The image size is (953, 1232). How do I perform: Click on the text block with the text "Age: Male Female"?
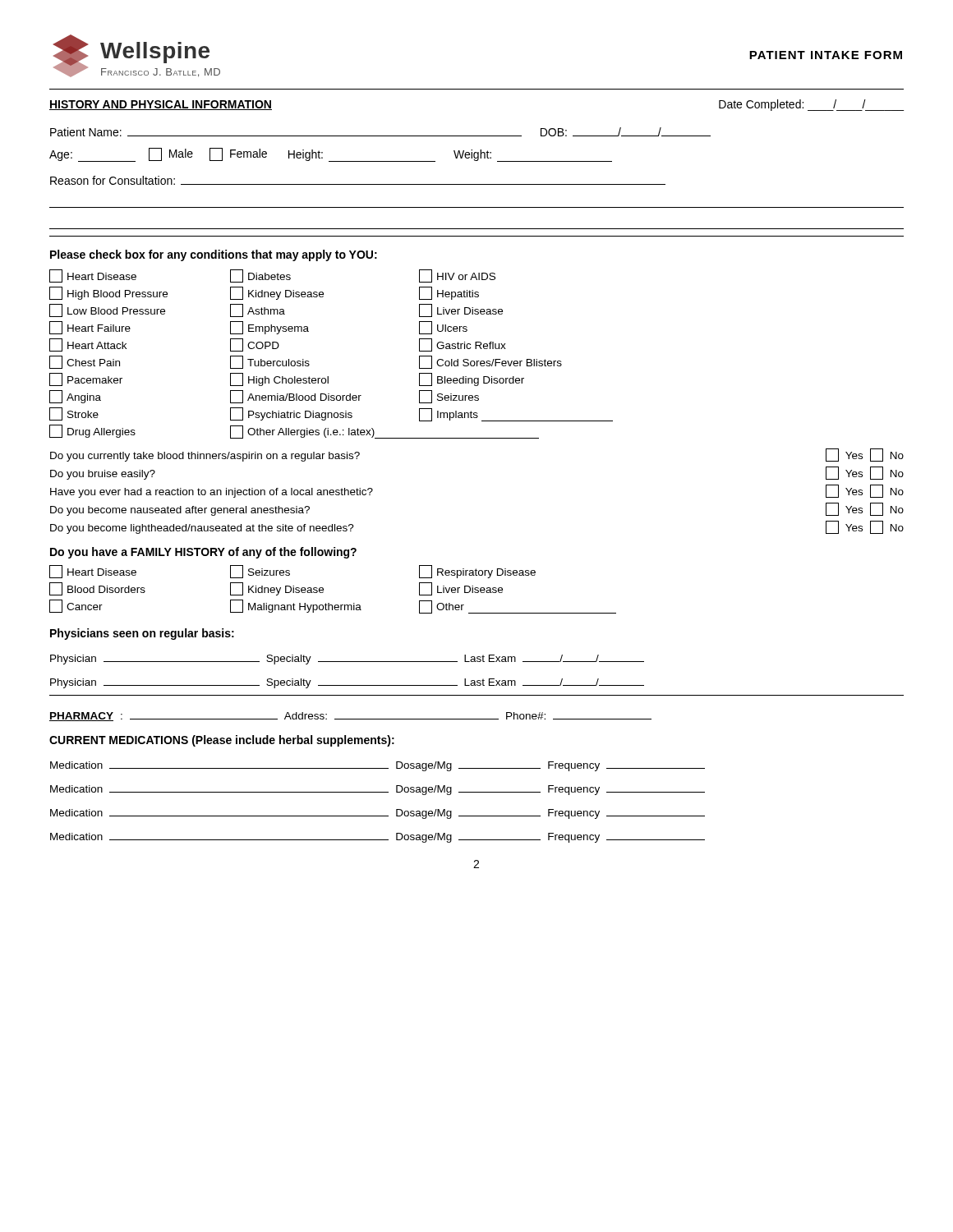tap(331, 154)
